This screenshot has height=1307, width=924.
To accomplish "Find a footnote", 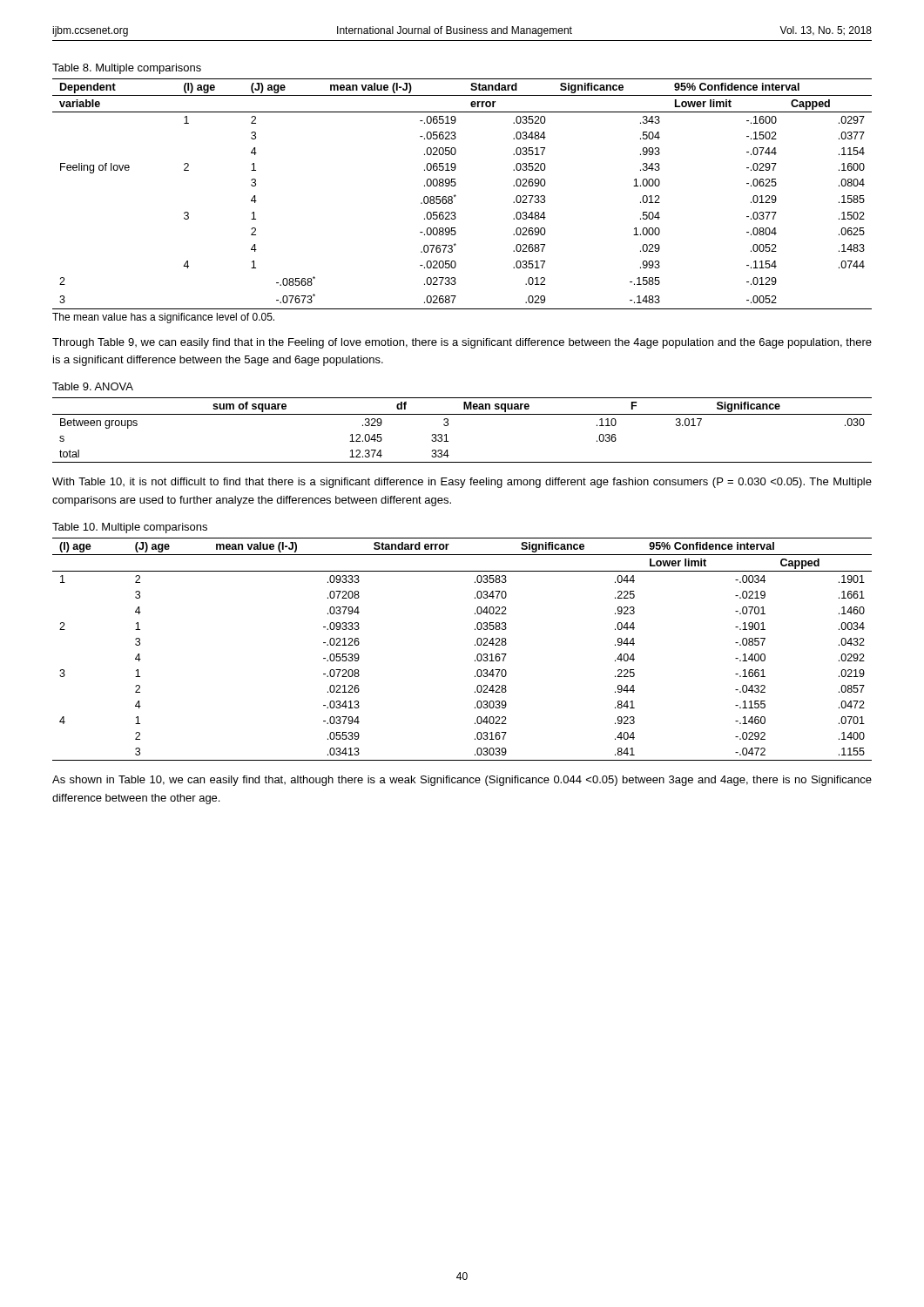I will [164, 317].
